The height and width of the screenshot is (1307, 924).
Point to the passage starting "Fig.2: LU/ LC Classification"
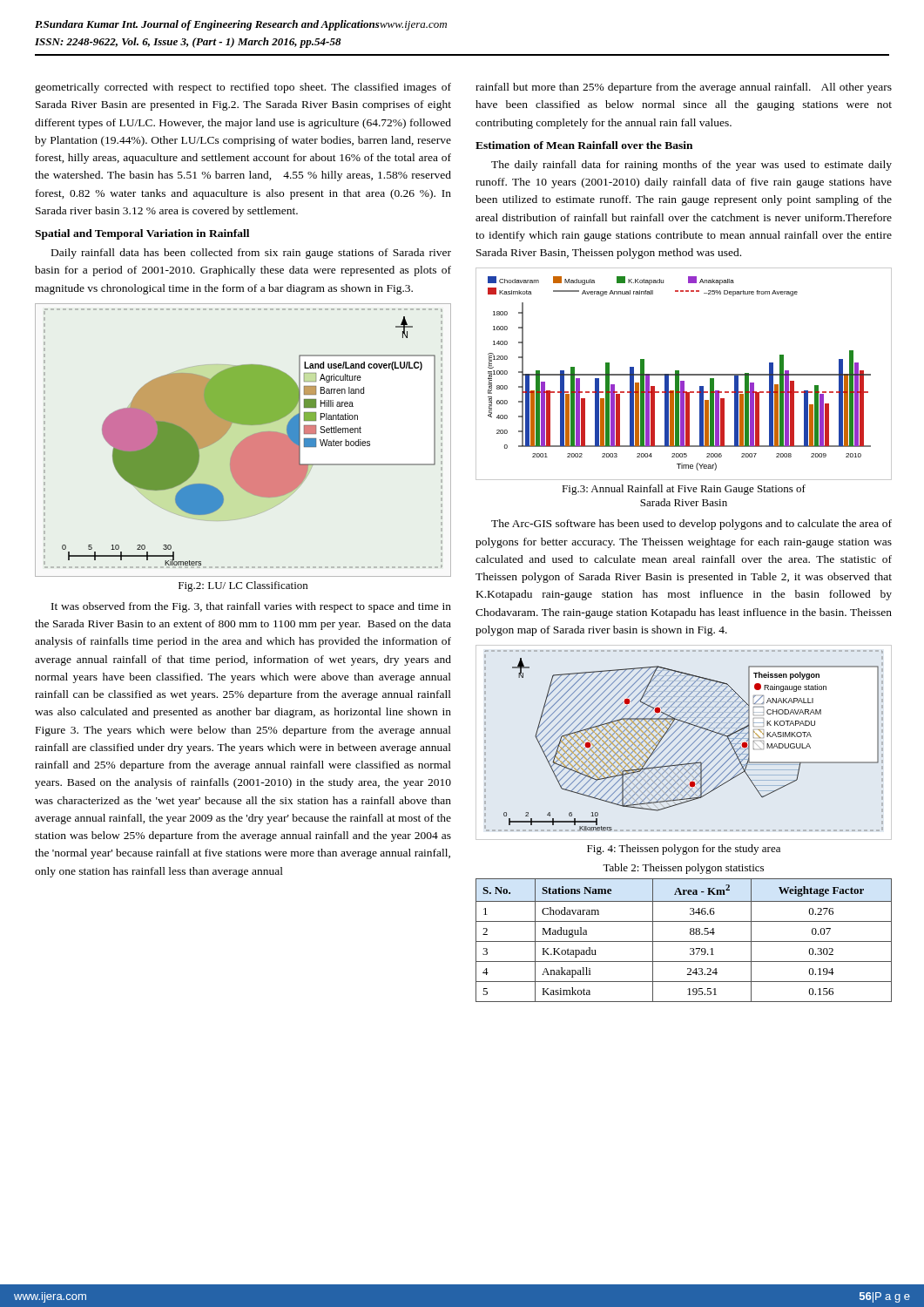click(243, 585)
